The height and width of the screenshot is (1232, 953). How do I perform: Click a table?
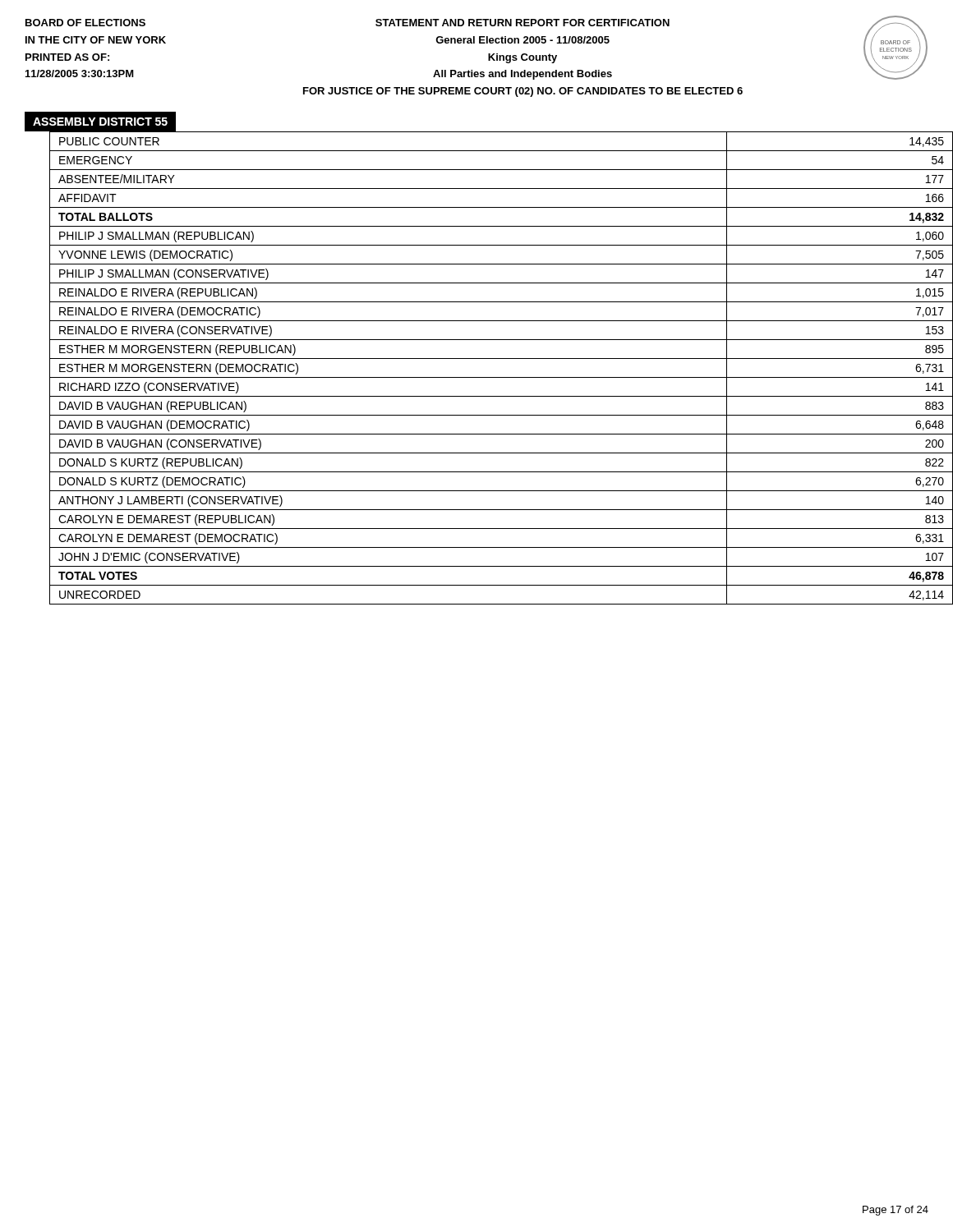(476, 368)
